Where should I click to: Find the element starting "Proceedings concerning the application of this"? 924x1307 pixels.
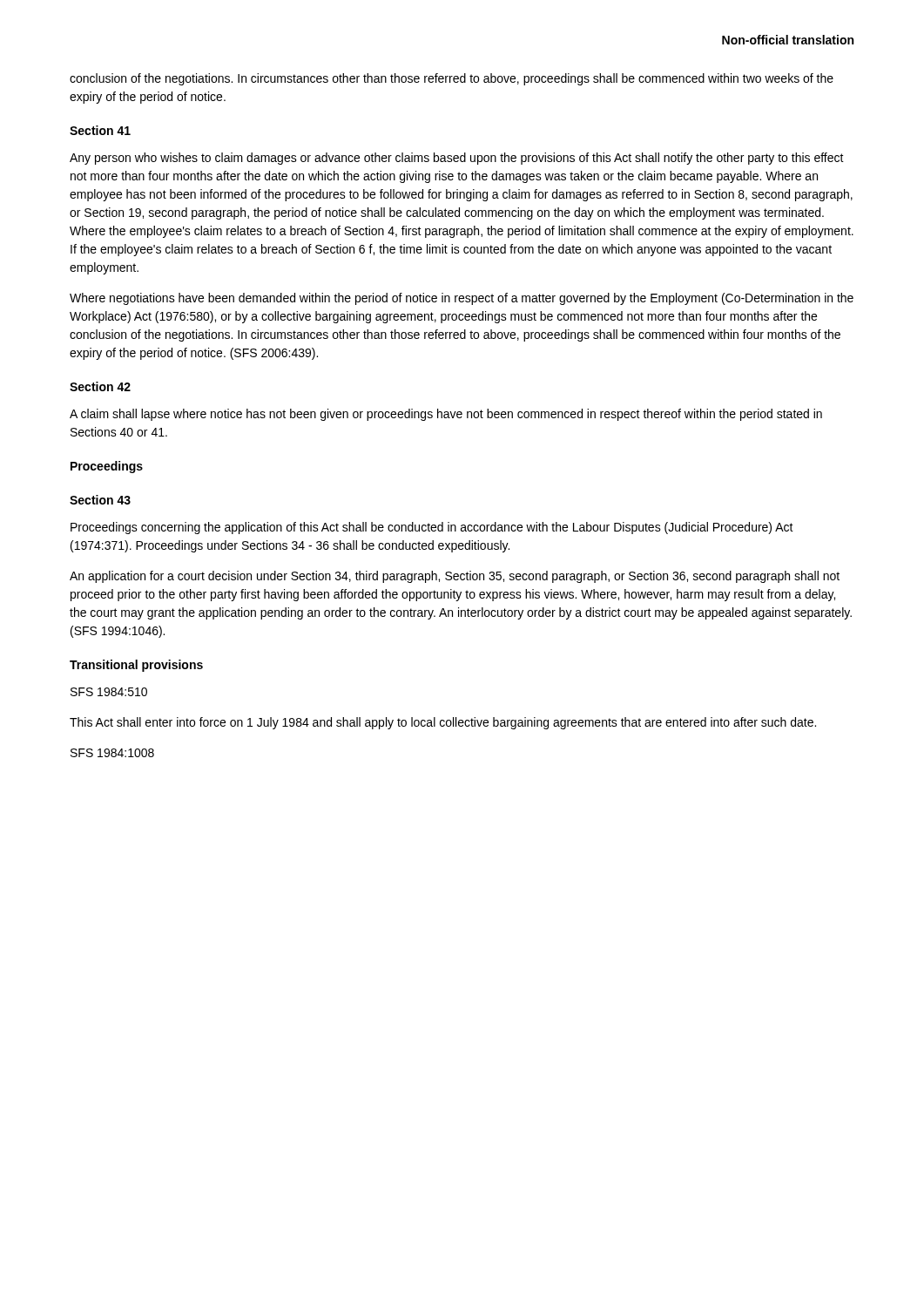(x=431, y=536)
